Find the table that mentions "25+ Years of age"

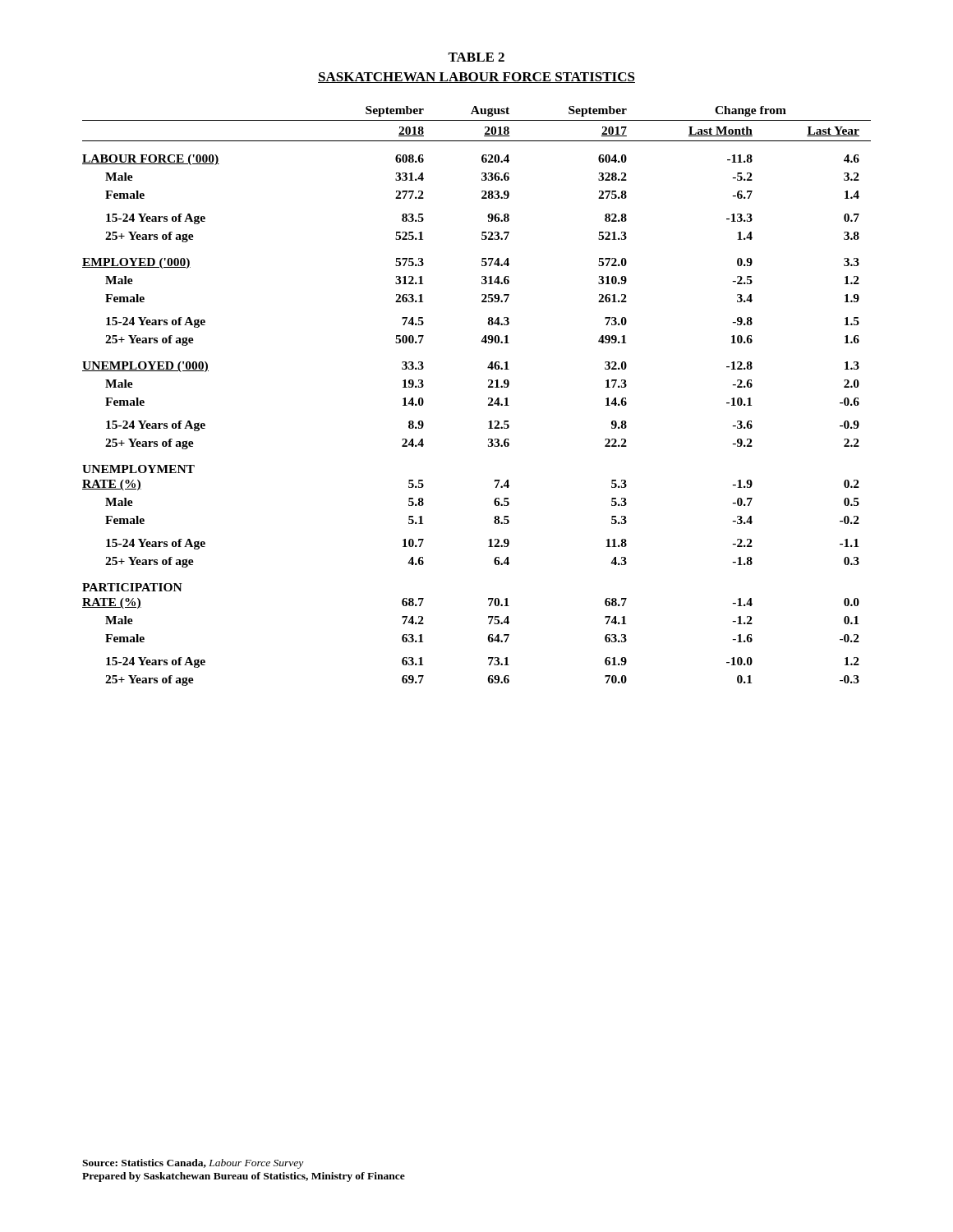click(476, 394)
